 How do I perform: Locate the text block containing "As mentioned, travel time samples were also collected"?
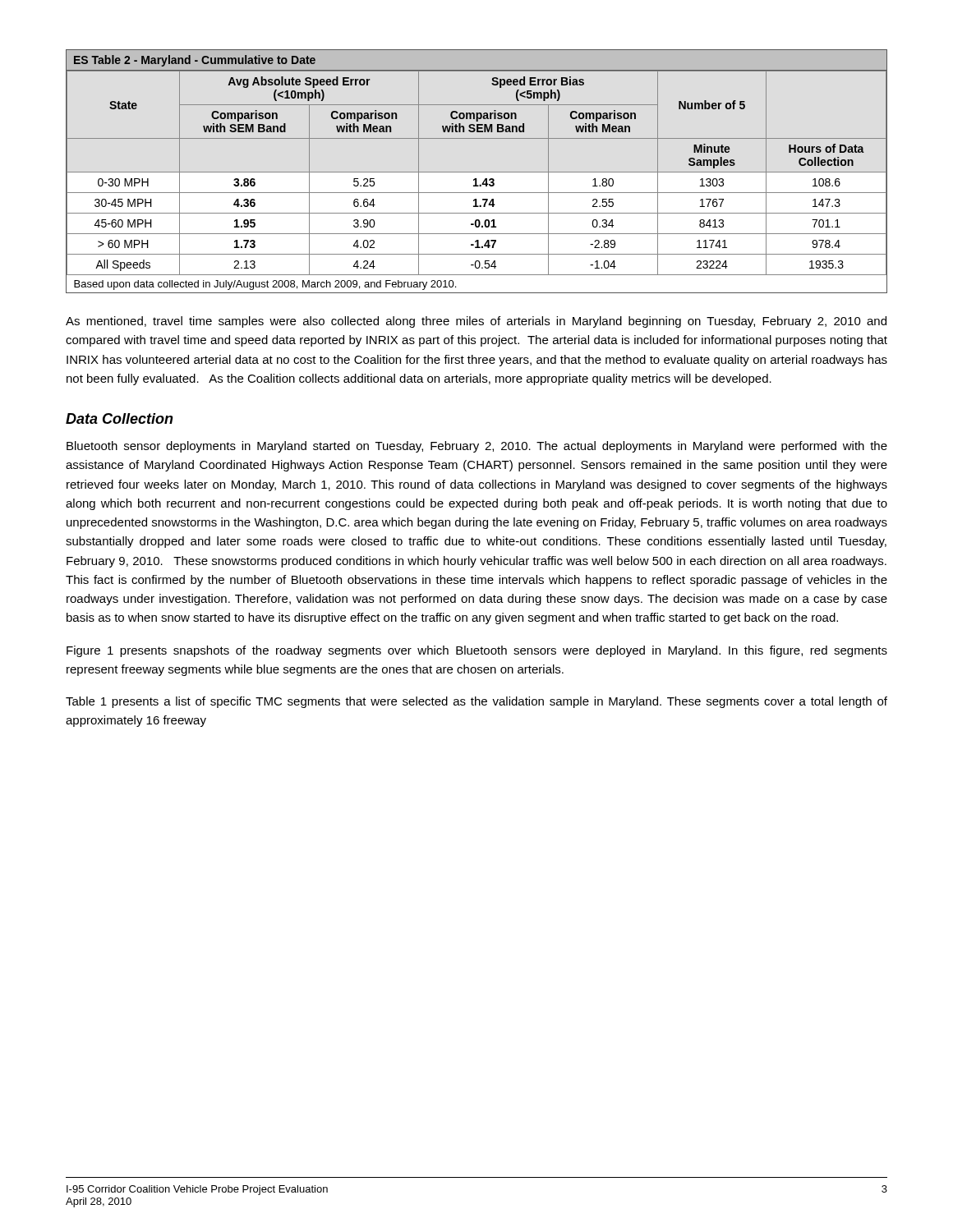(x=476, y=349)
